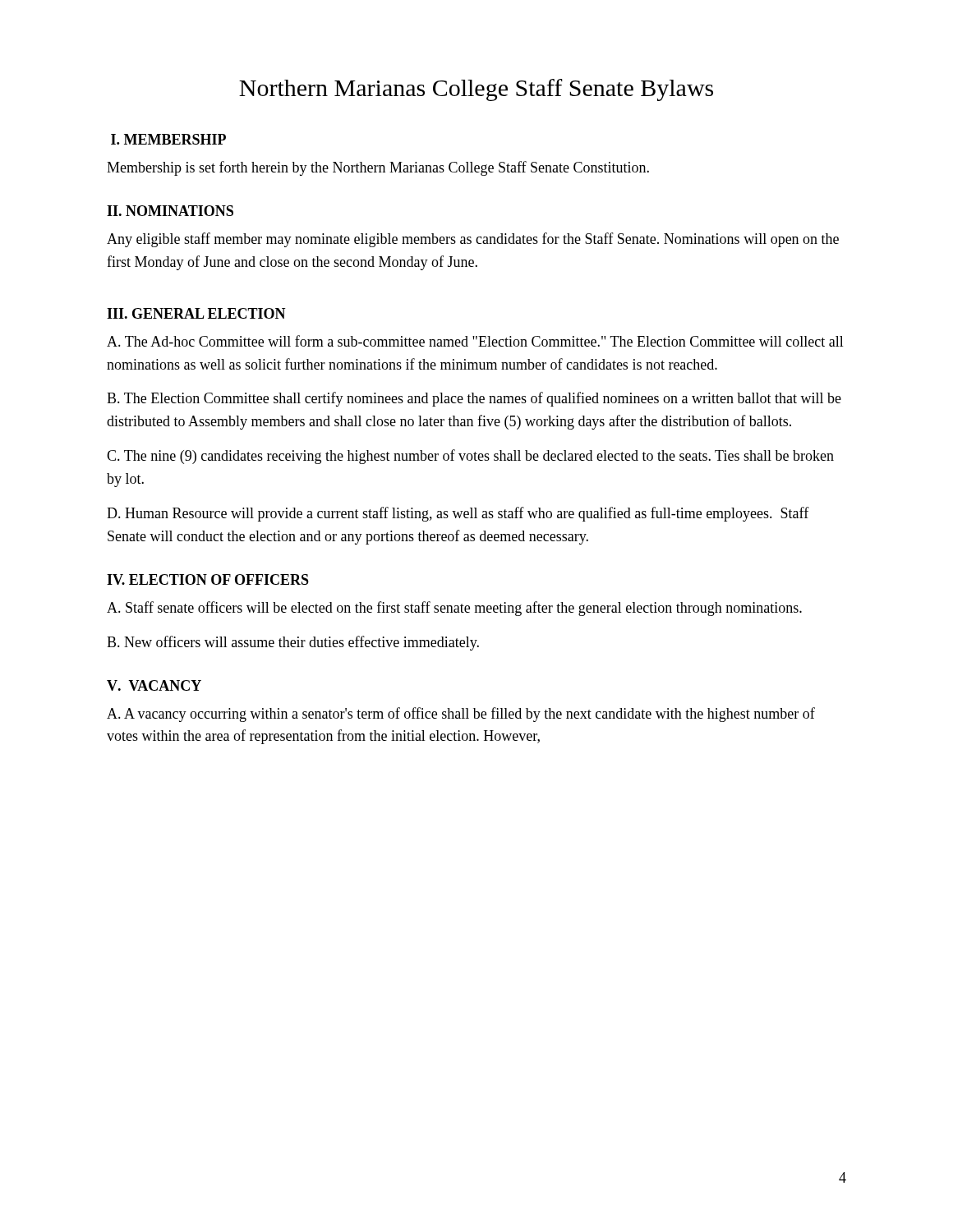
Task: Select the block starting "Northern Marianas College Staff Senate Bylaws"
Action: coord(476,87)
